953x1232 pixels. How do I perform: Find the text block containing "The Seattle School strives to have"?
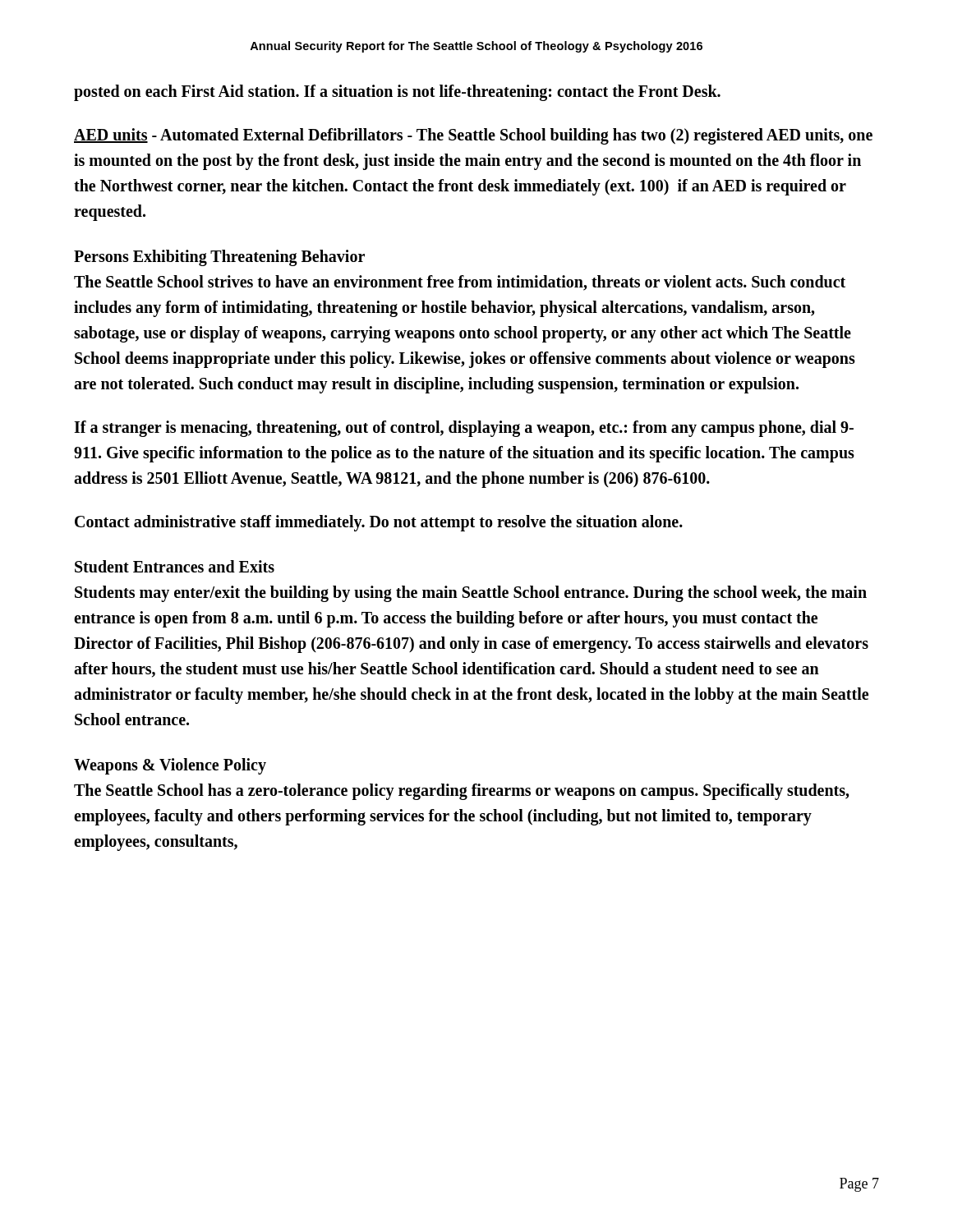(x=464, y=333)
